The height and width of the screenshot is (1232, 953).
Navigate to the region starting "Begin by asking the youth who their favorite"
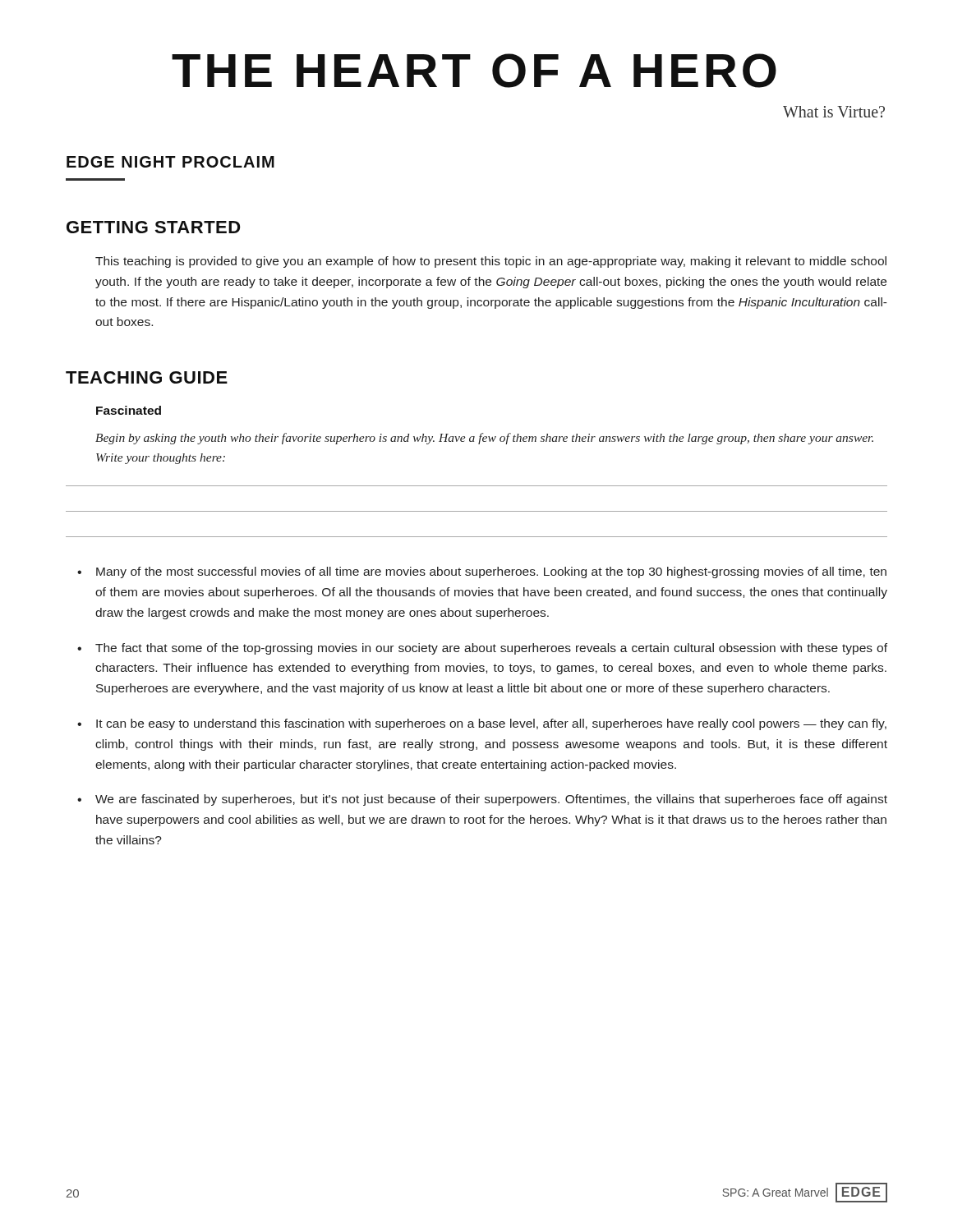click(x=485, y=447)
